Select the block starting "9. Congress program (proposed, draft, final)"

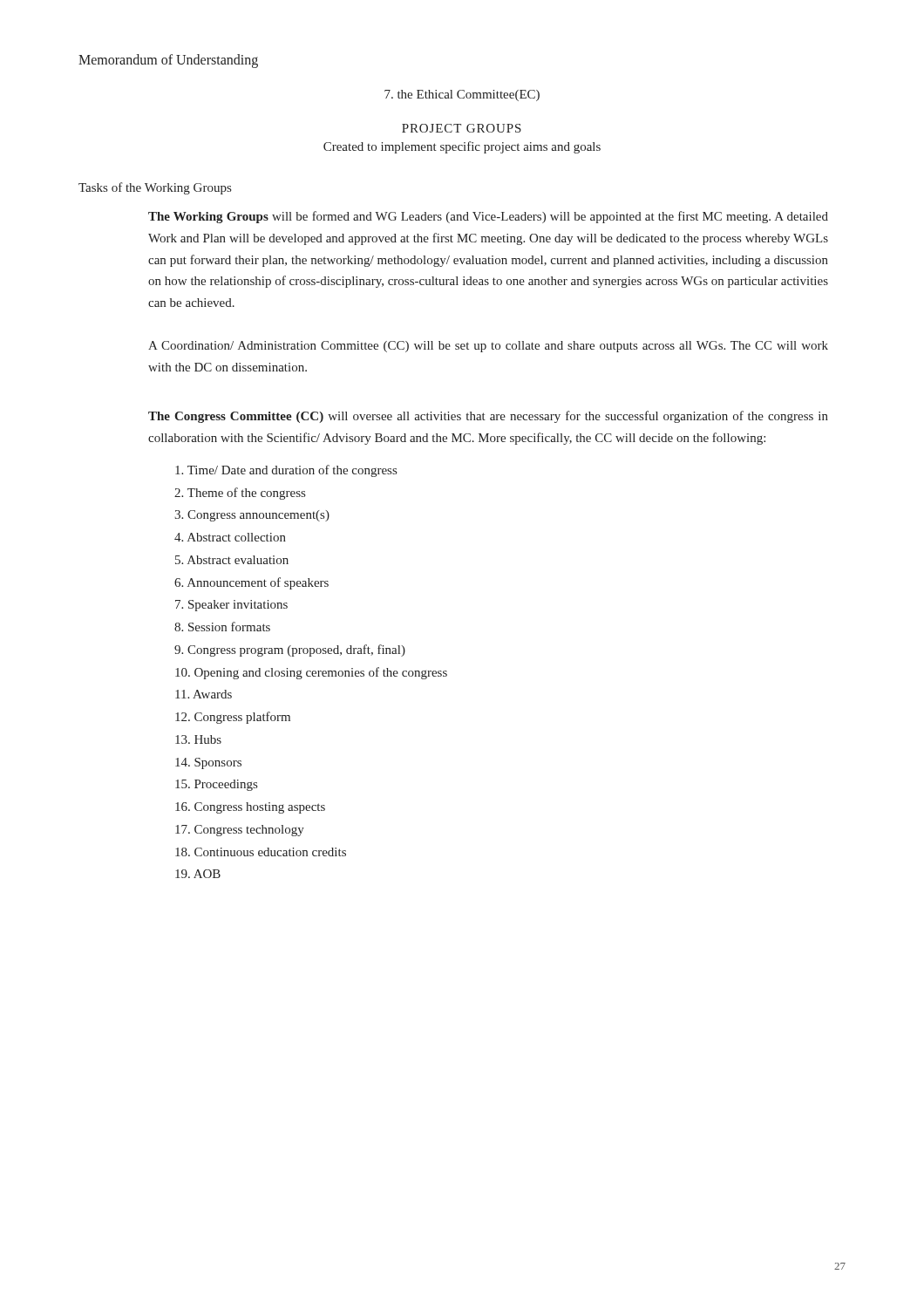pyautogui.click(x=290, y=649)
